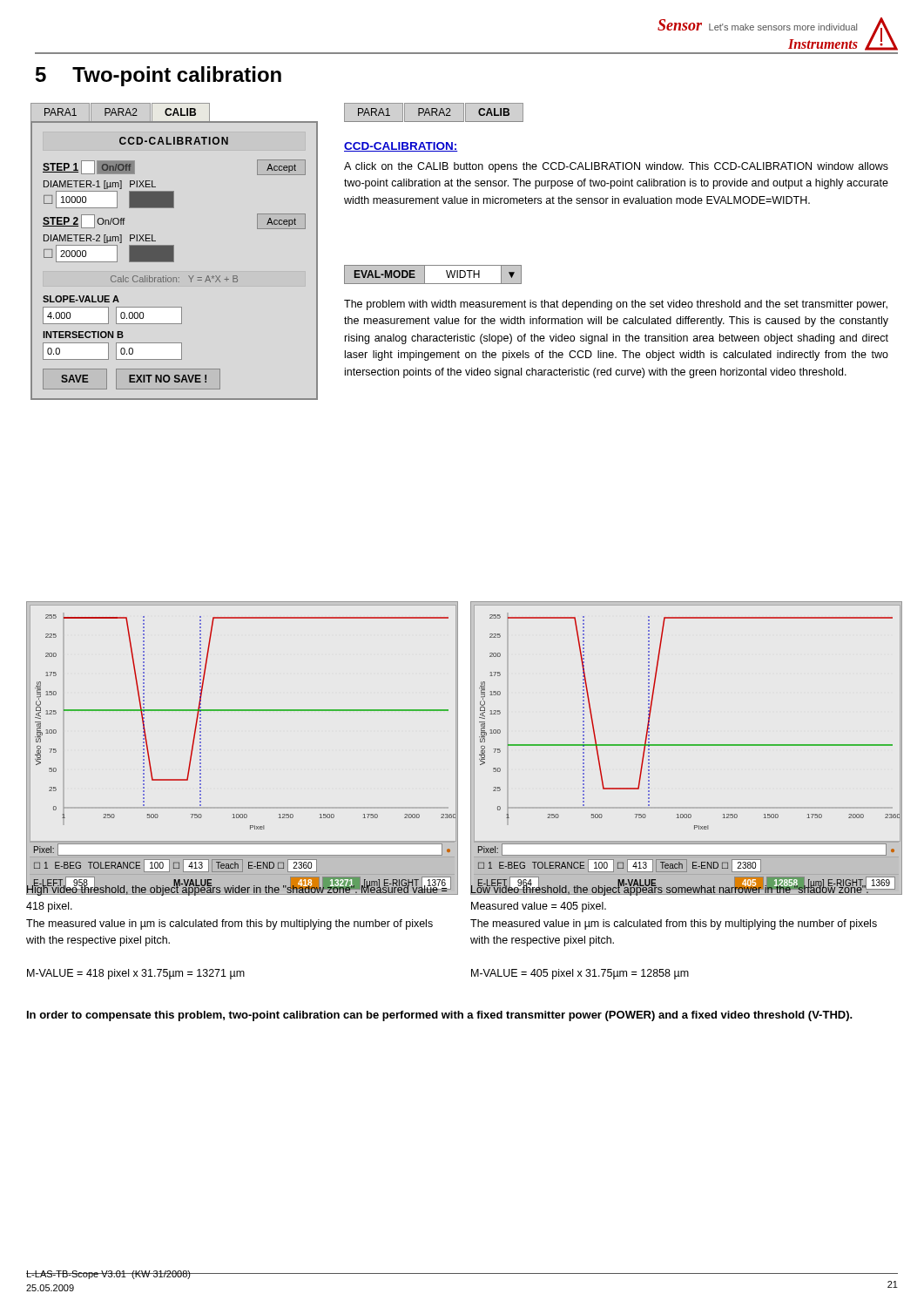
Task: Click on the block starting "The problem with"
Action: (616, 338)
